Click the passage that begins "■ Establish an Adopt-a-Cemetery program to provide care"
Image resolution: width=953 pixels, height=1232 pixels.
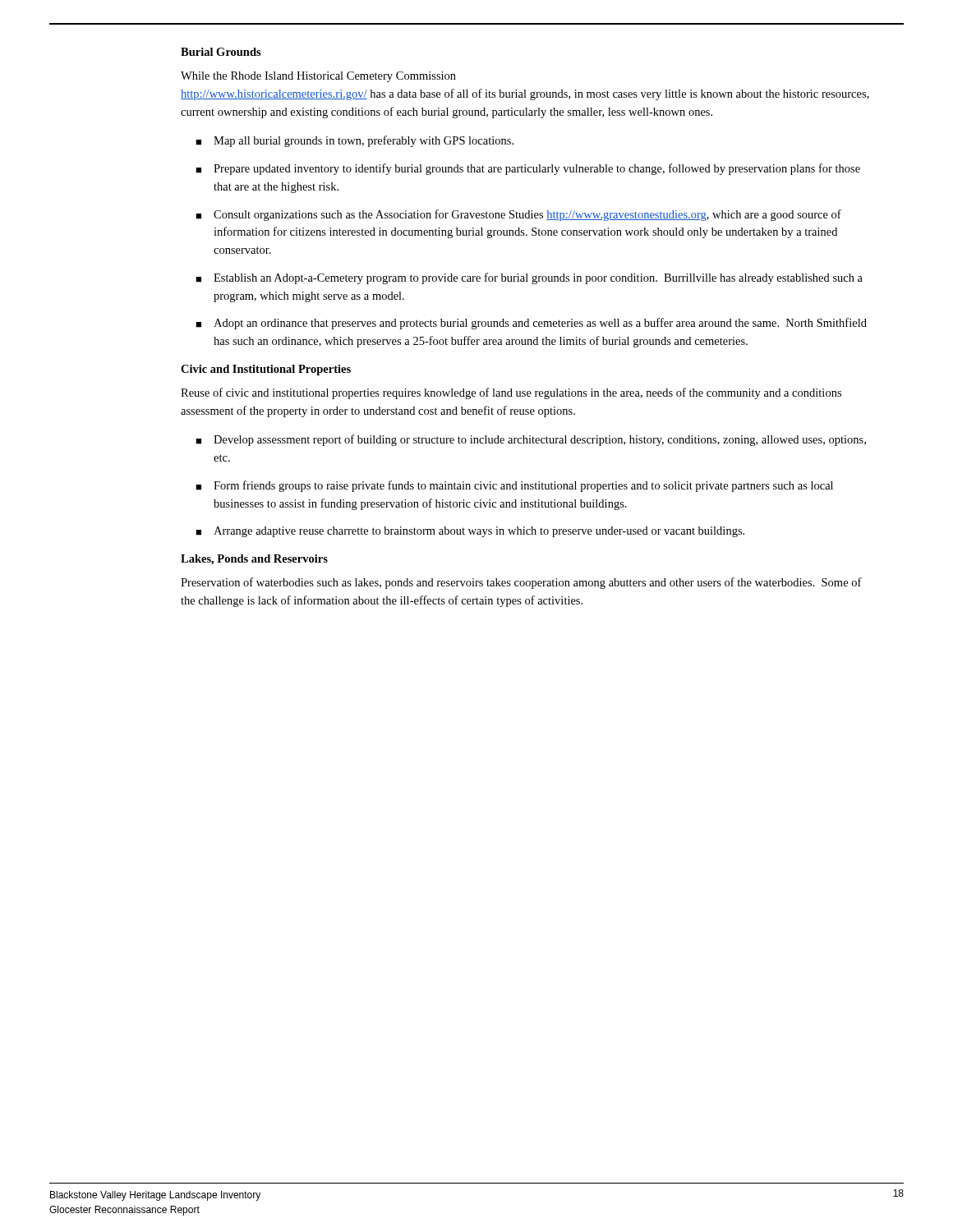[533, 287]
